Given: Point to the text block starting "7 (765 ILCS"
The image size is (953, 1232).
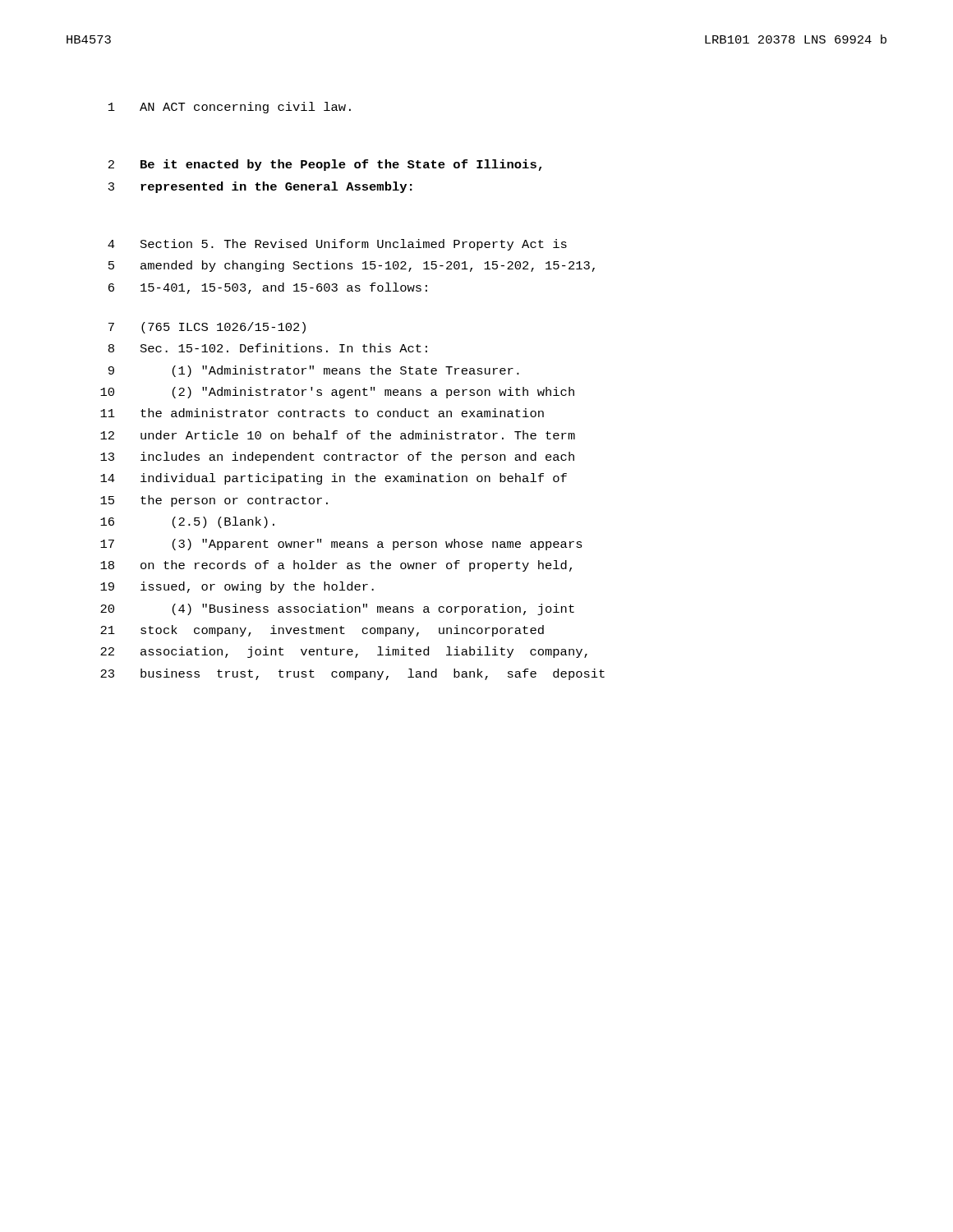Looking at the screenshot, I should [x=207, y=328].
